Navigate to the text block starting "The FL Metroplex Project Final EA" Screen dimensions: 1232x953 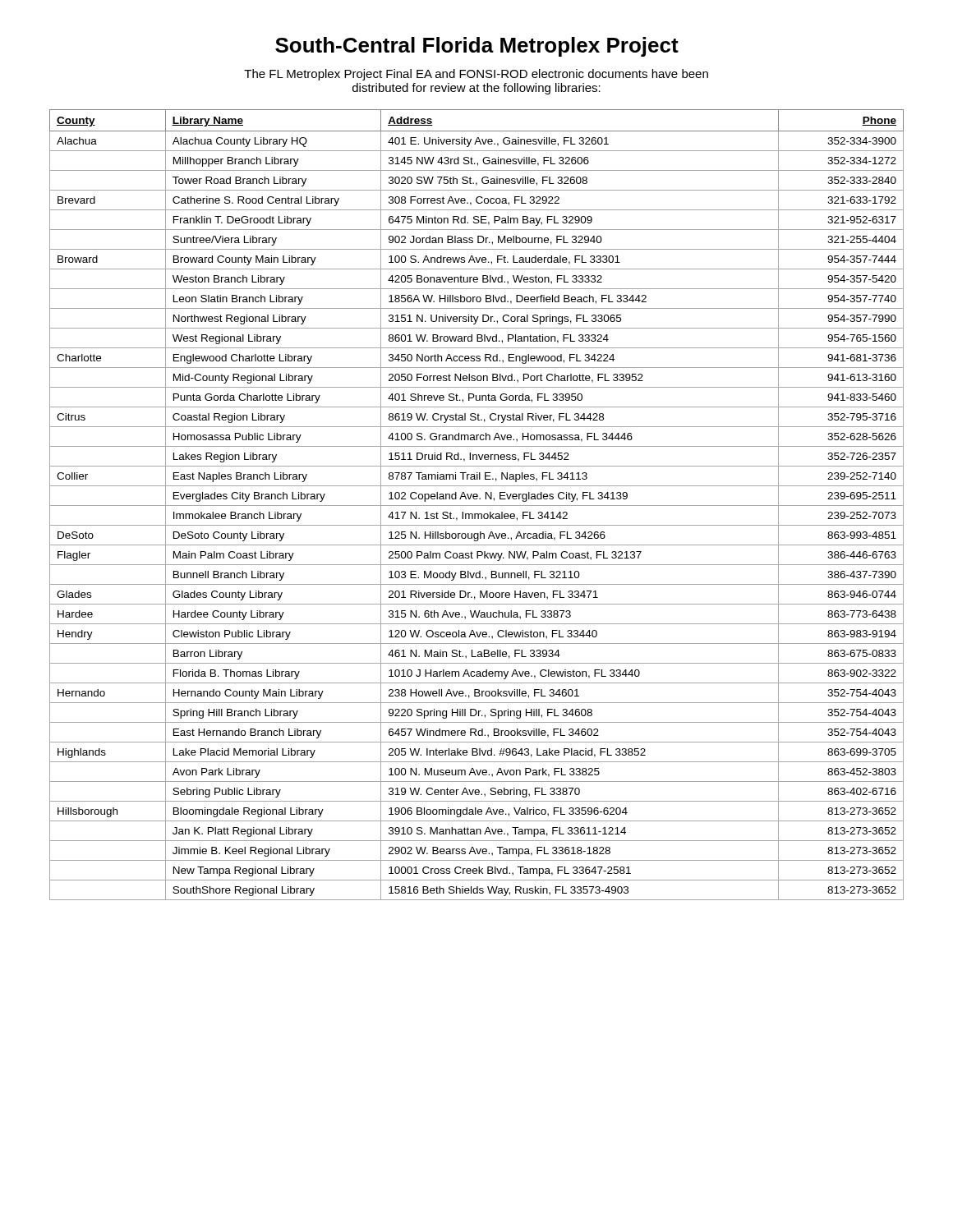point(476,81)
